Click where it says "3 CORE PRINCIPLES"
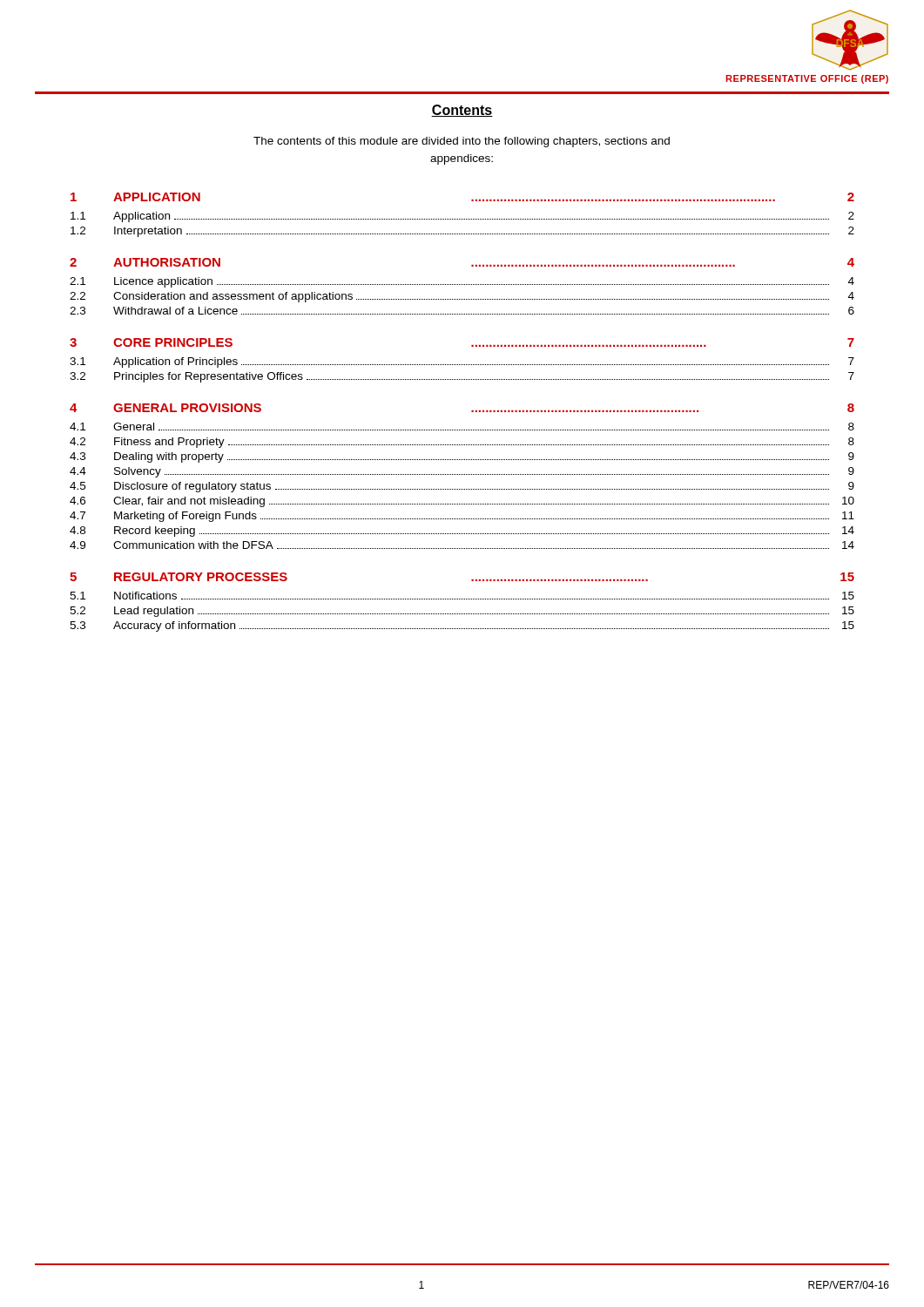The height and width of the screenshot is (1307, 924). coord(462,342)
